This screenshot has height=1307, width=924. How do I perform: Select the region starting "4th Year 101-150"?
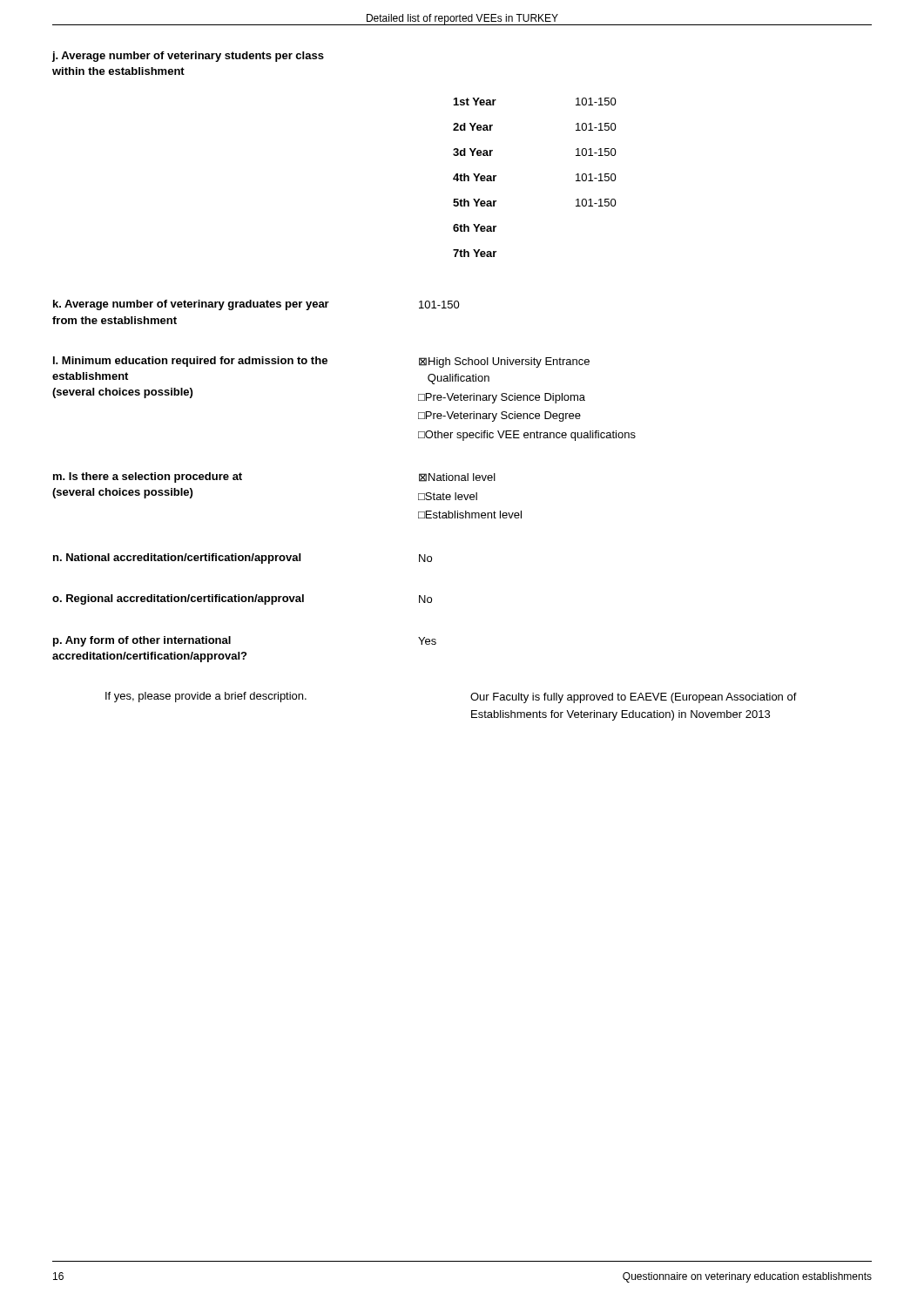485,177
